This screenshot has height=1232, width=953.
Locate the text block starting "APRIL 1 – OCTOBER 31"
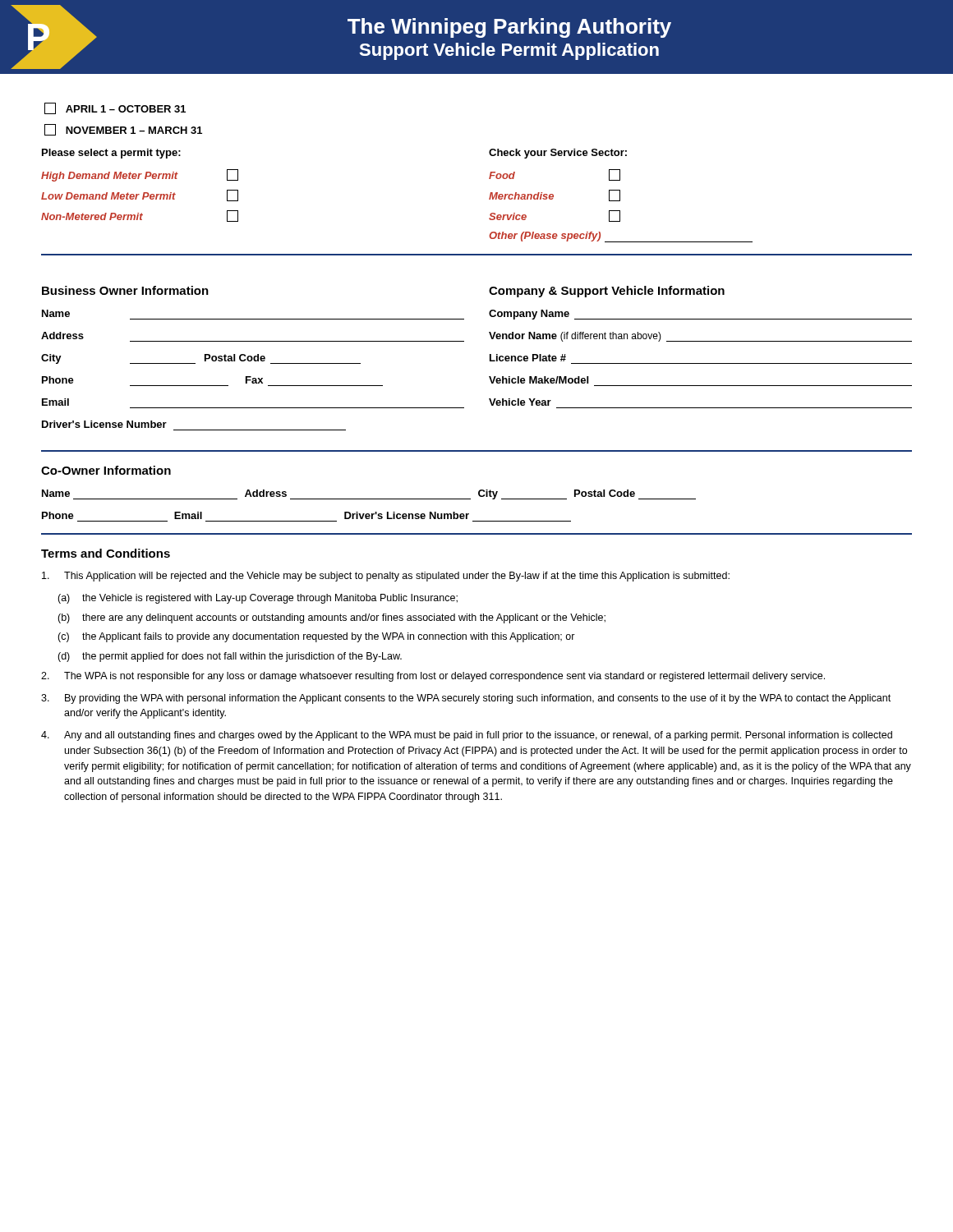tap(115, 108)
